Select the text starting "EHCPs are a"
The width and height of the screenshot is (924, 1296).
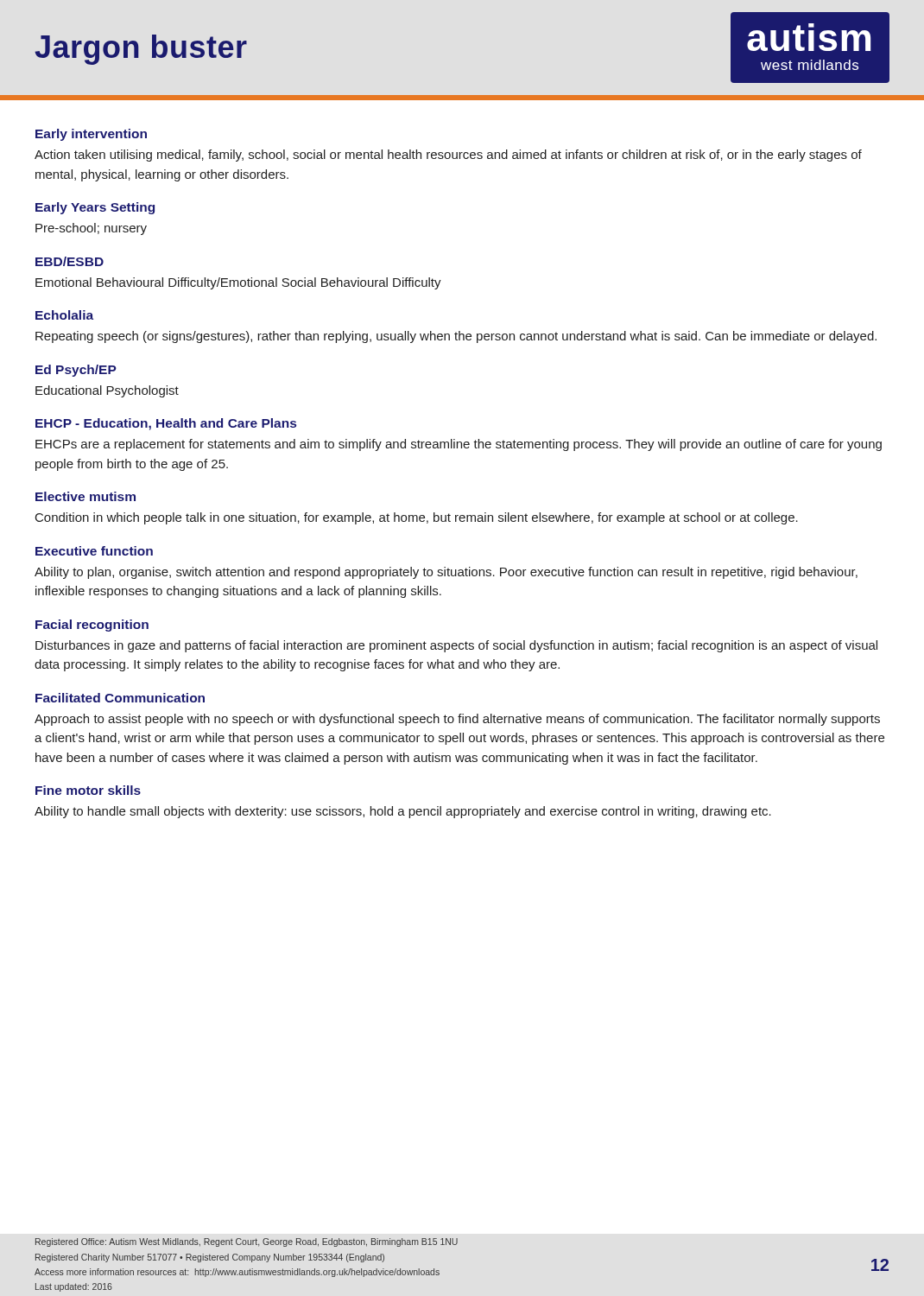(x=462, y=454)
